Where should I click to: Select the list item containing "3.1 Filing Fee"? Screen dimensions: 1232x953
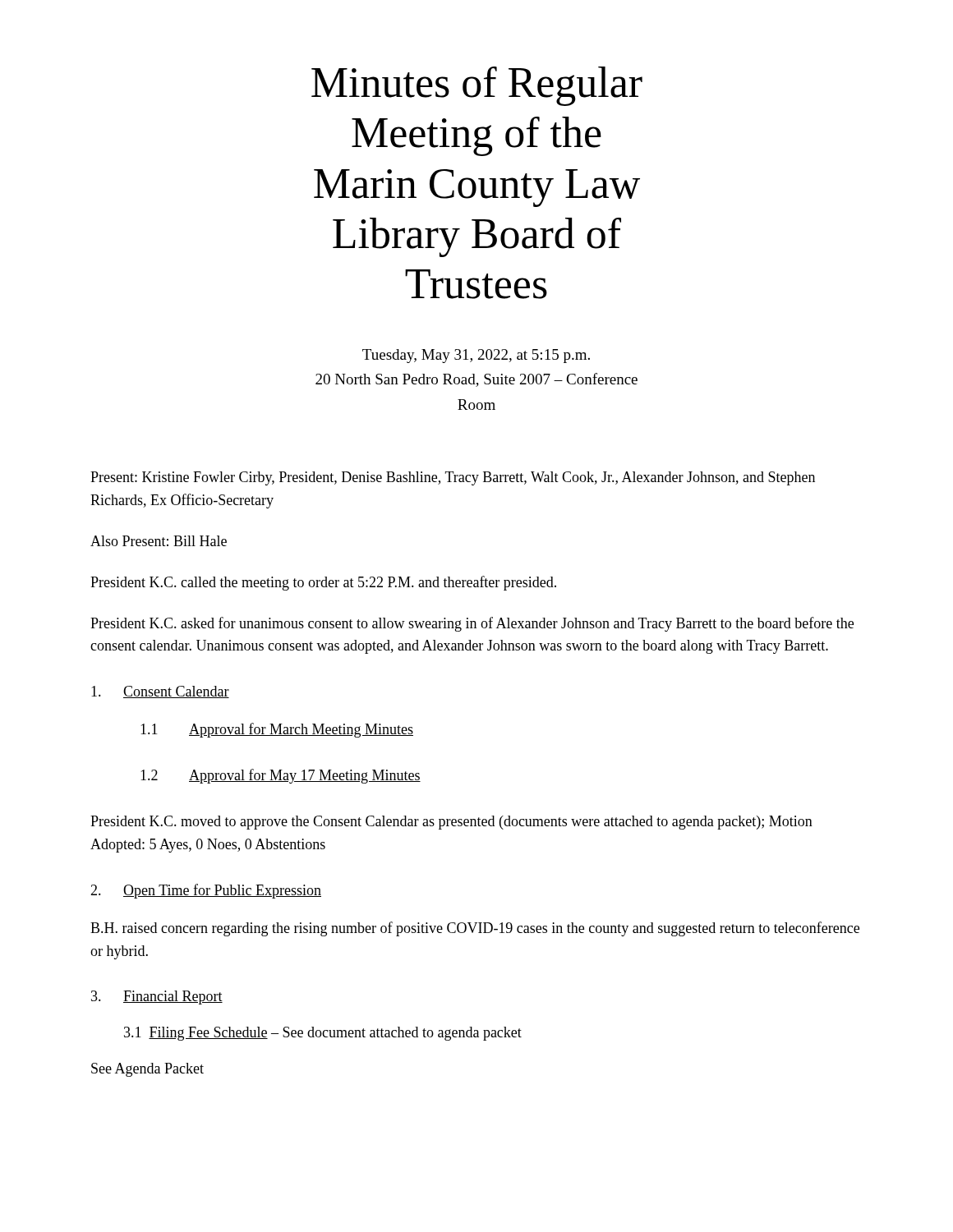(493, 1033)
